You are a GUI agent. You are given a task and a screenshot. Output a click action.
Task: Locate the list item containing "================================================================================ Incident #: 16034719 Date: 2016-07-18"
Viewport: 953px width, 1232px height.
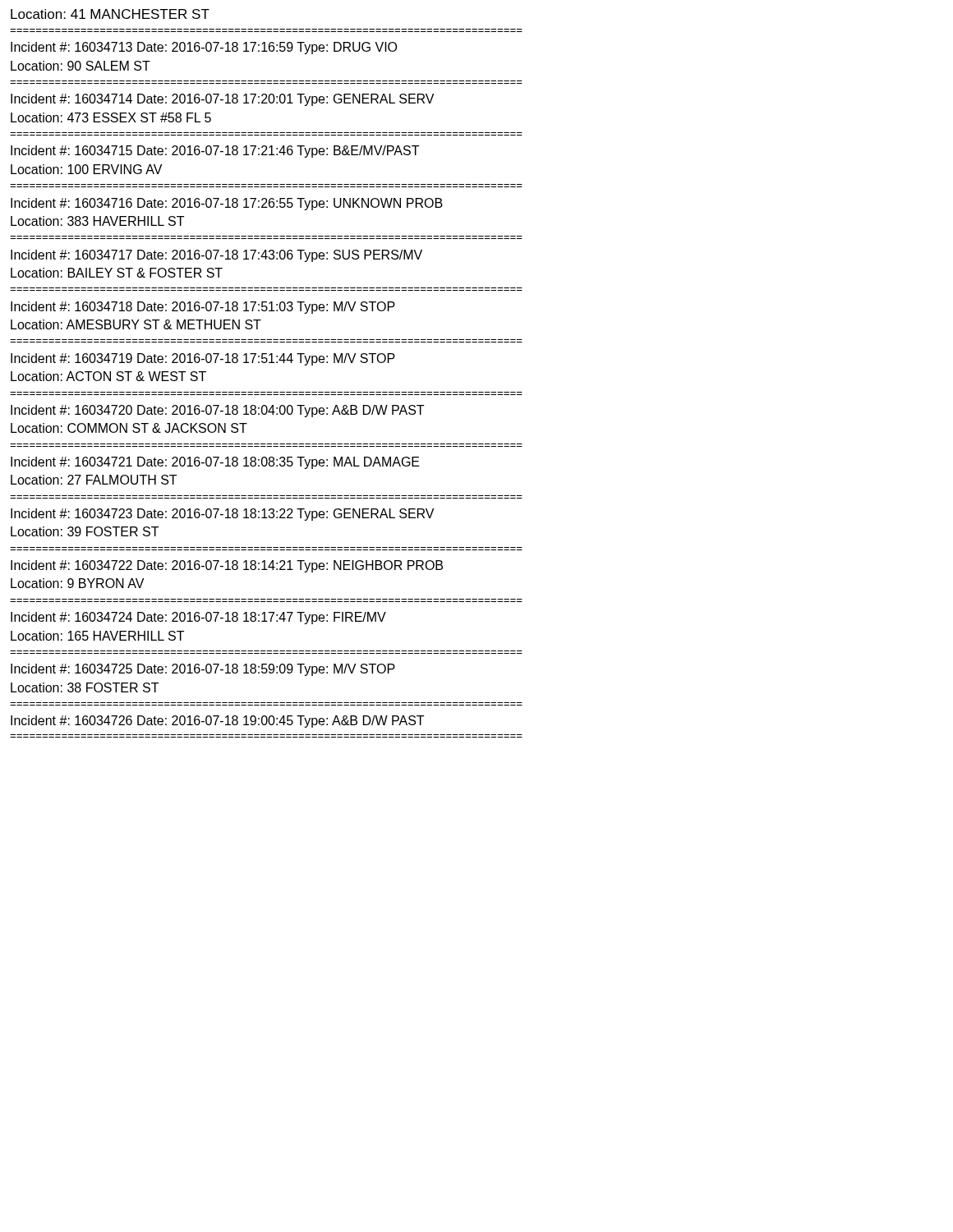(x=203, y=359)
